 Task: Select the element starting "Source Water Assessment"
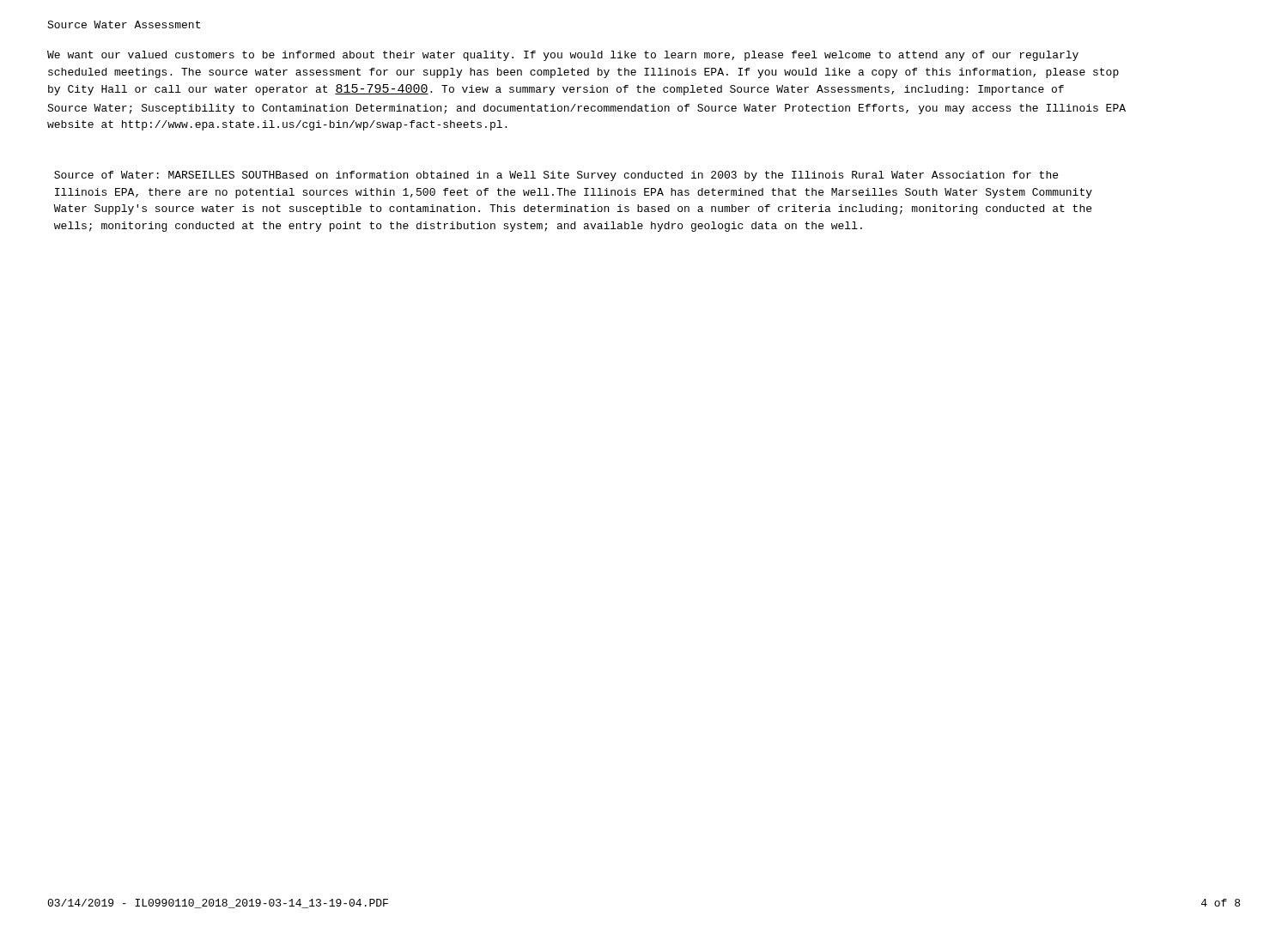124,25
